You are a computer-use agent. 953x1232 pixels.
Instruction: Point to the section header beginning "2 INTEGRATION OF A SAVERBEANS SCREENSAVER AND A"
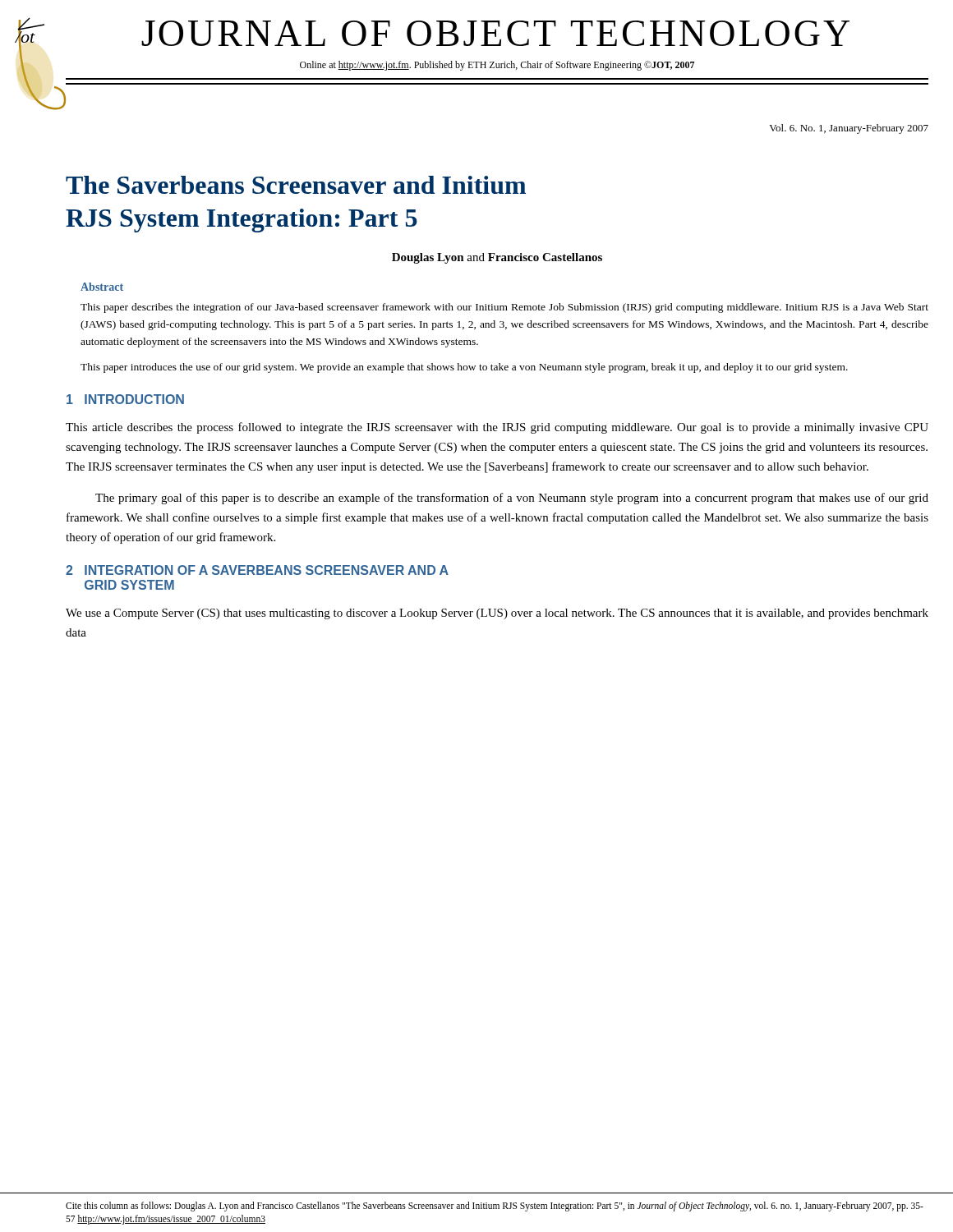[x=257, y=578]
